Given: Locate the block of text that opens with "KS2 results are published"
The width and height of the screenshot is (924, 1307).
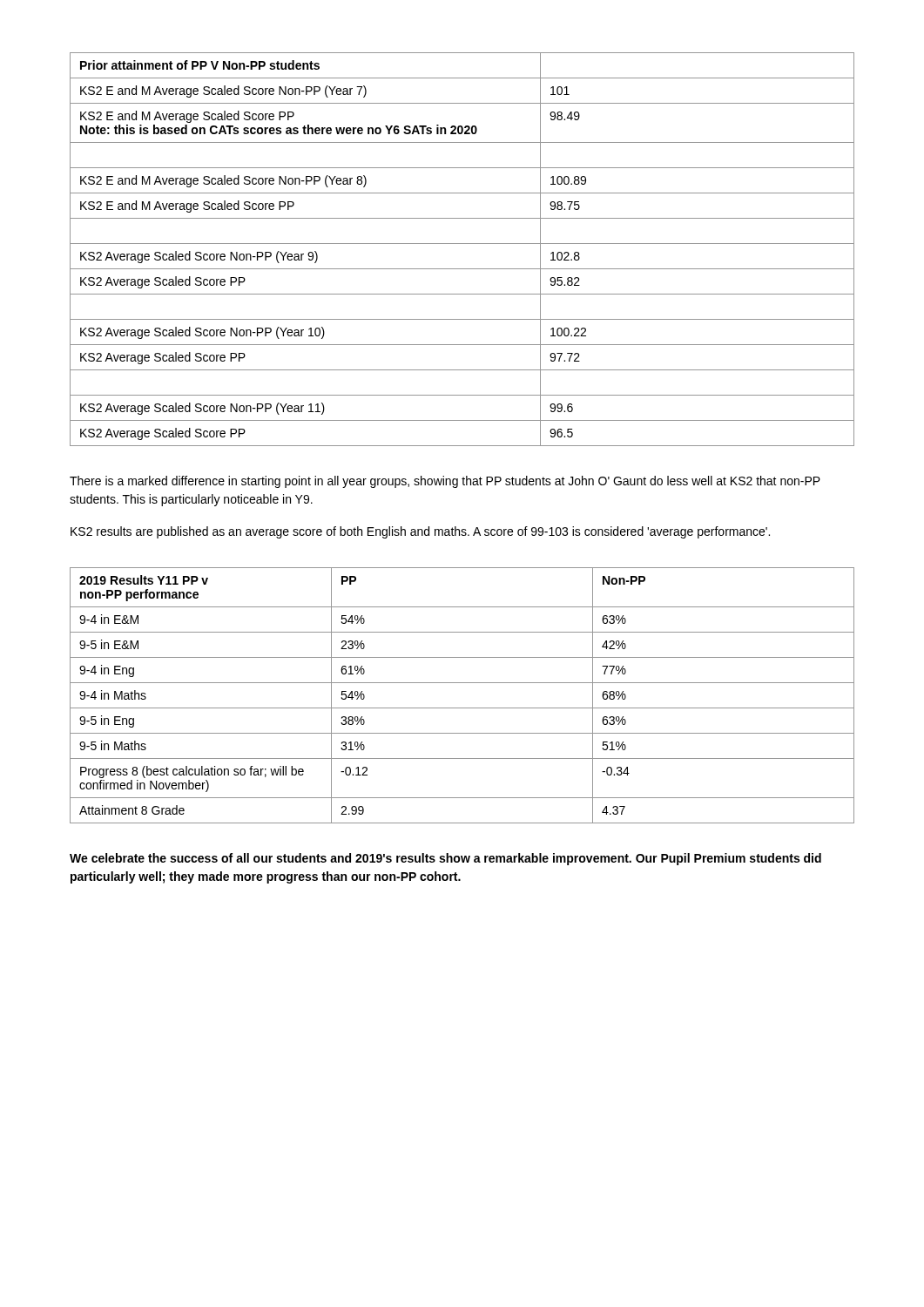Looking at the screenshot, I should click(x=420, y=531).
